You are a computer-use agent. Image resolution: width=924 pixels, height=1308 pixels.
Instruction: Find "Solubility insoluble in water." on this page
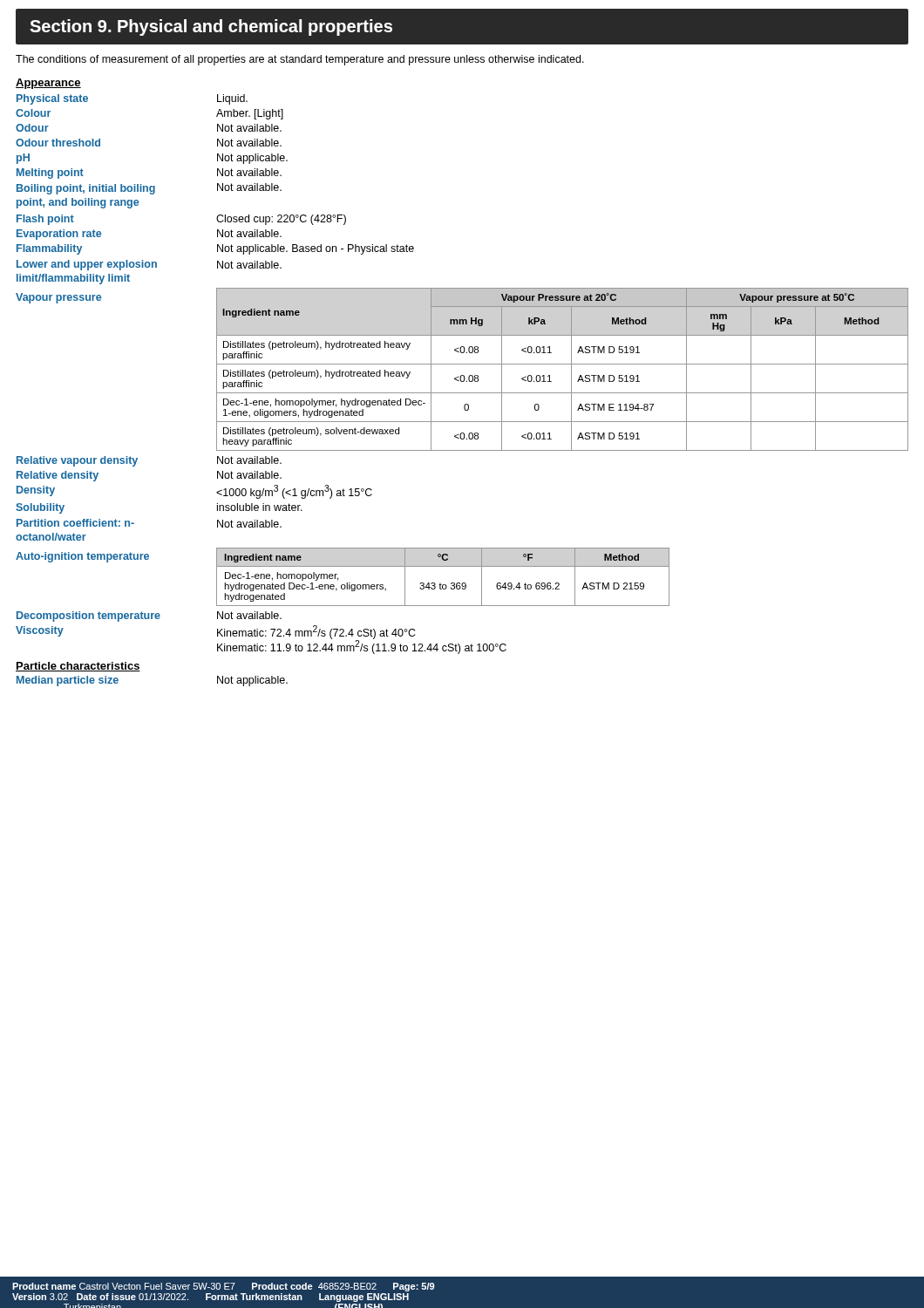[x=41, y=508]
